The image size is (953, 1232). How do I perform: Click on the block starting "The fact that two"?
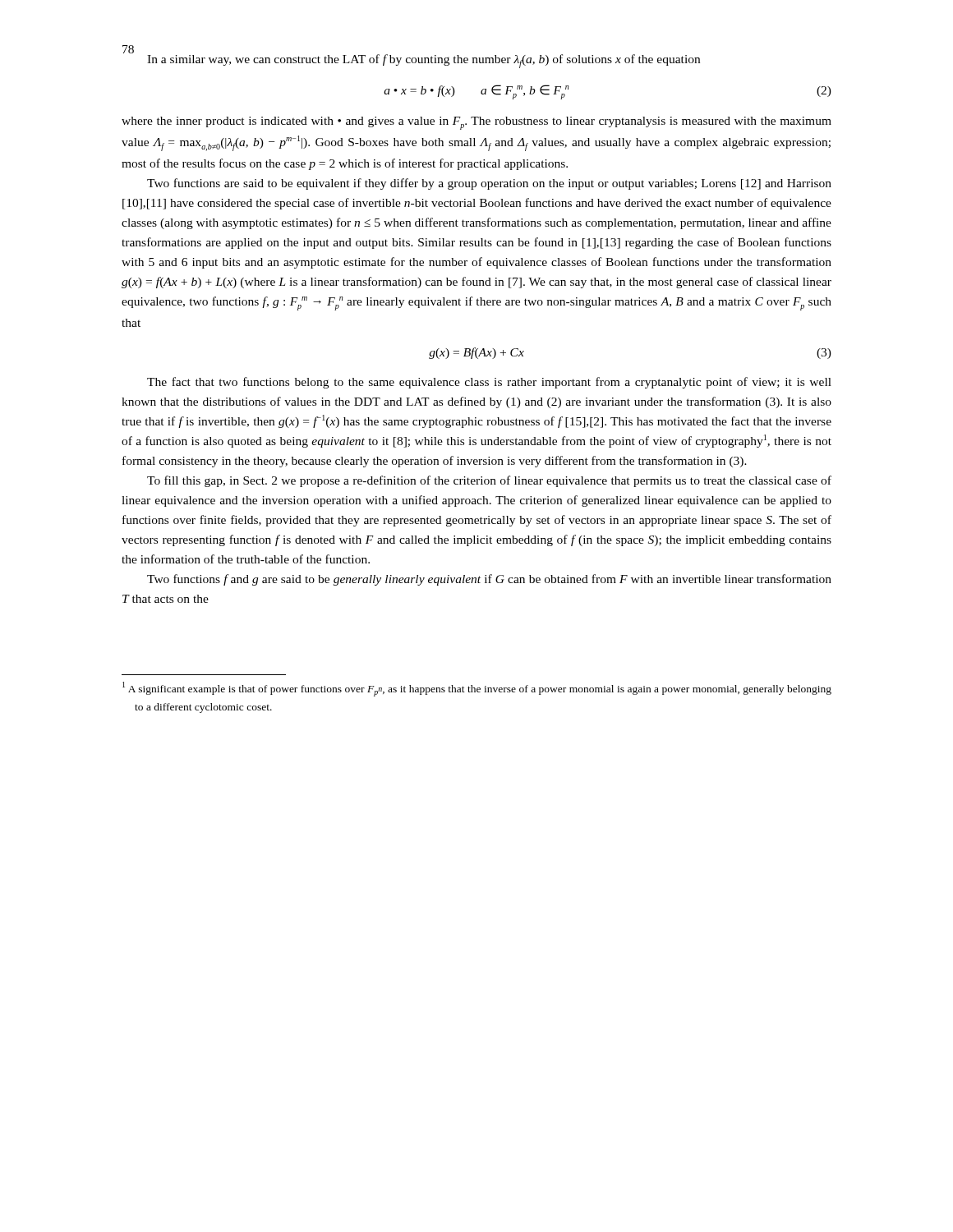pyautogui.click(x=476, y=421)
